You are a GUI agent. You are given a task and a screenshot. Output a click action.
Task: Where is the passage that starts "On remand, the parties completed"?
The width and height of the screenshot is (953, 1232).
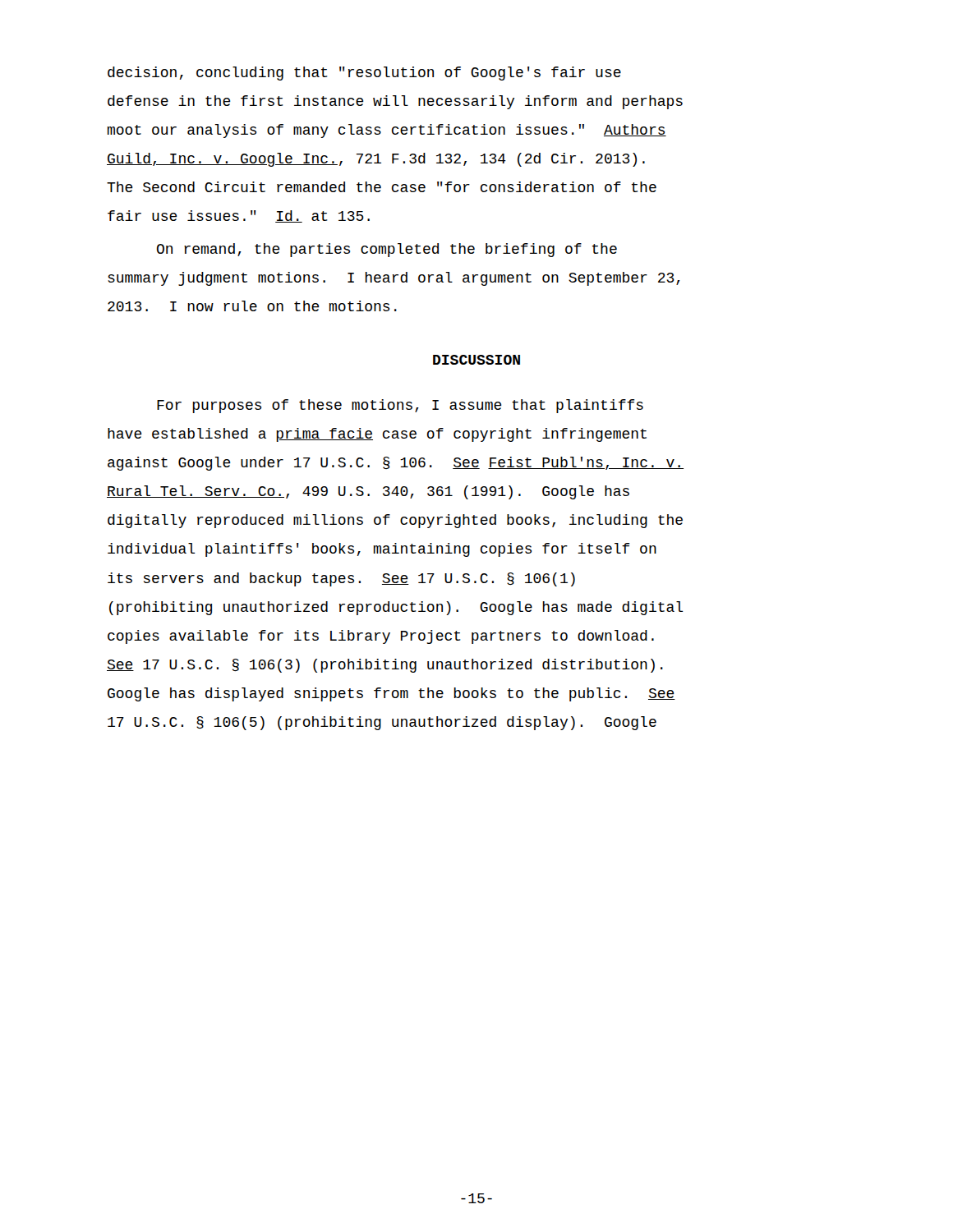pos(395,278)
